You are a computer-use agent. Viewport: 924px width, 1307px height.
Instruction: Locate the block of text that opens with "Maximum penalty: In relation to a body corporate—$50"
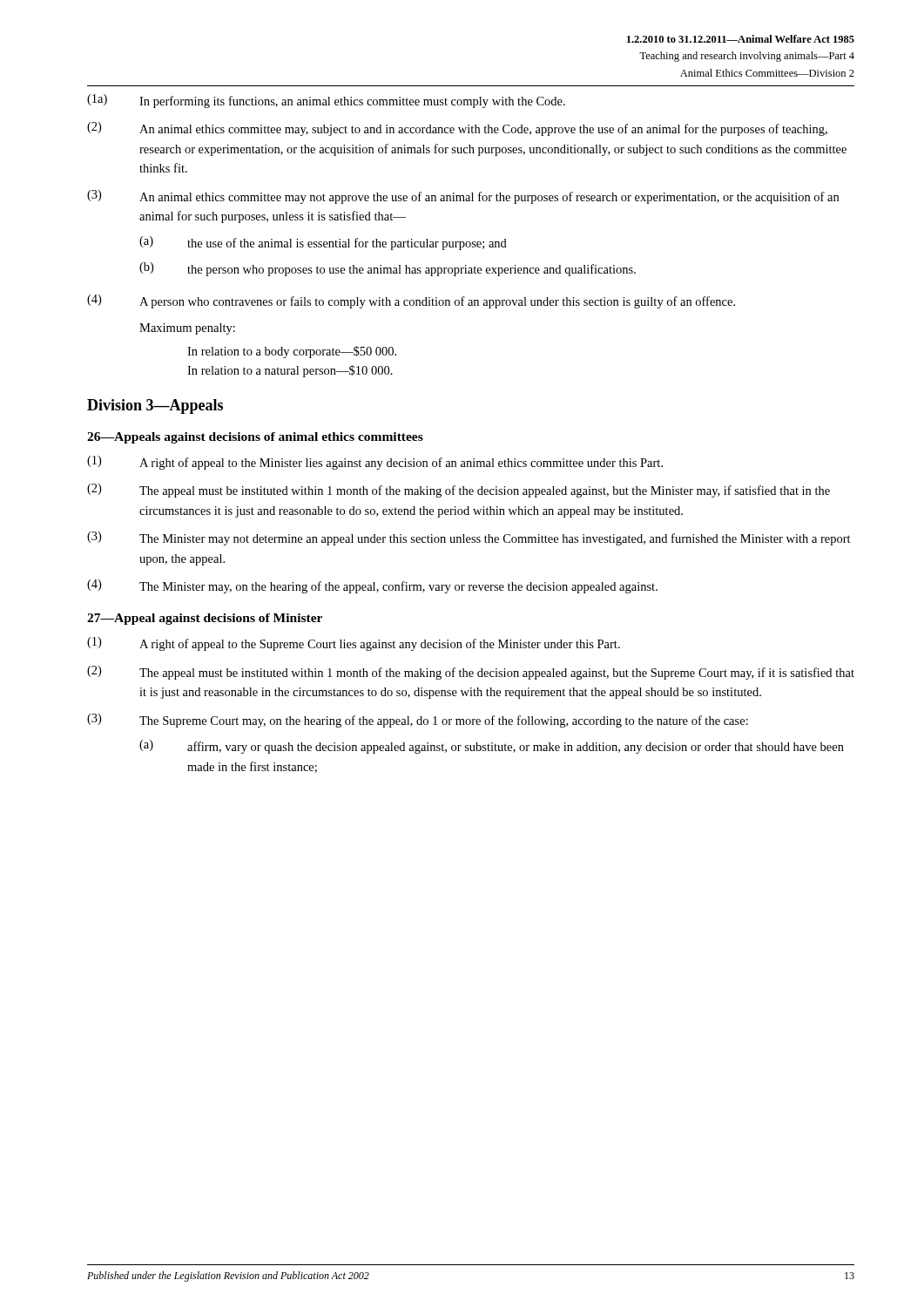tap(187, 329)
